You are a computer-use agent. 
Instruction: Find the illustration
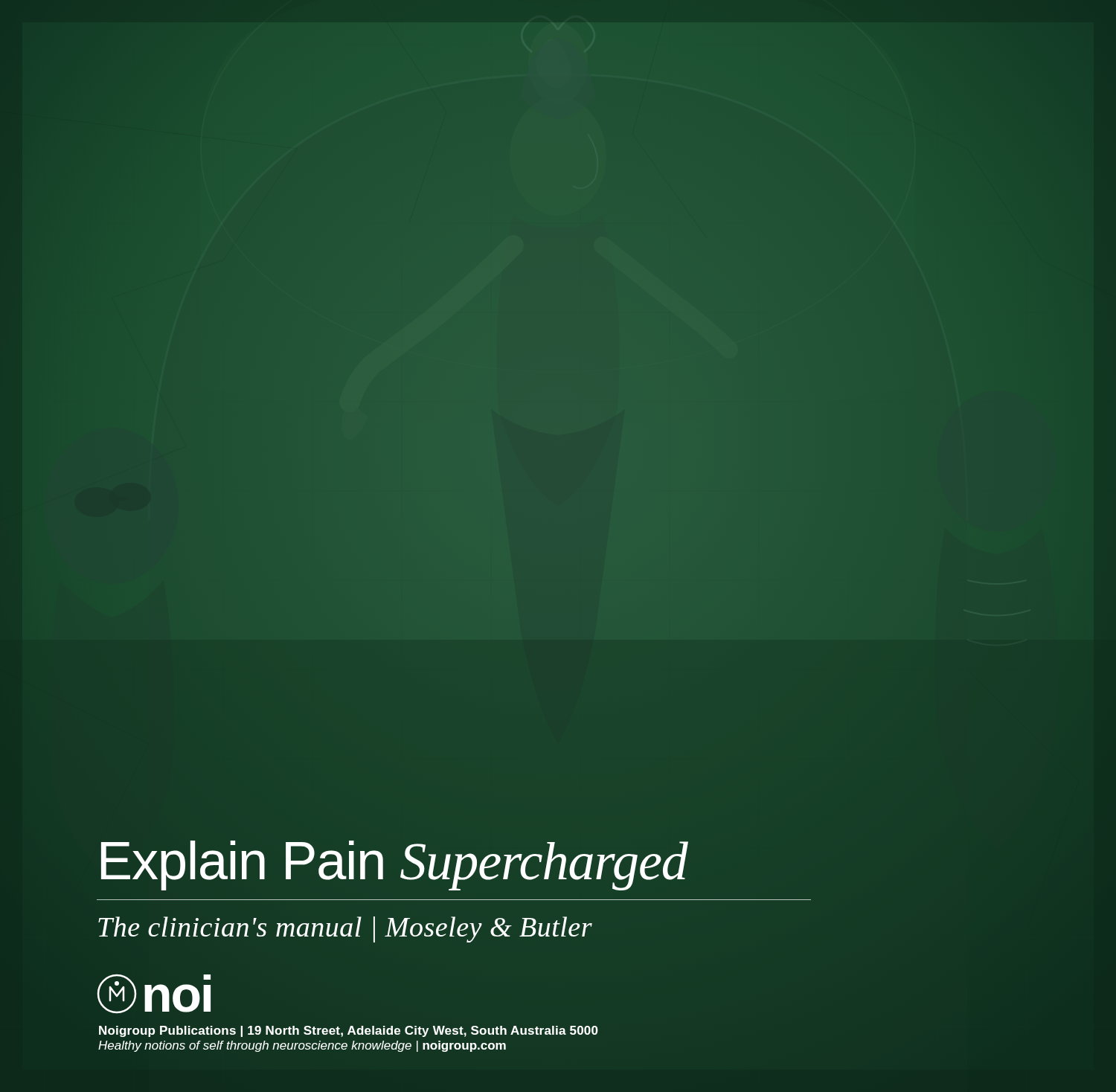tap(558, 546)
